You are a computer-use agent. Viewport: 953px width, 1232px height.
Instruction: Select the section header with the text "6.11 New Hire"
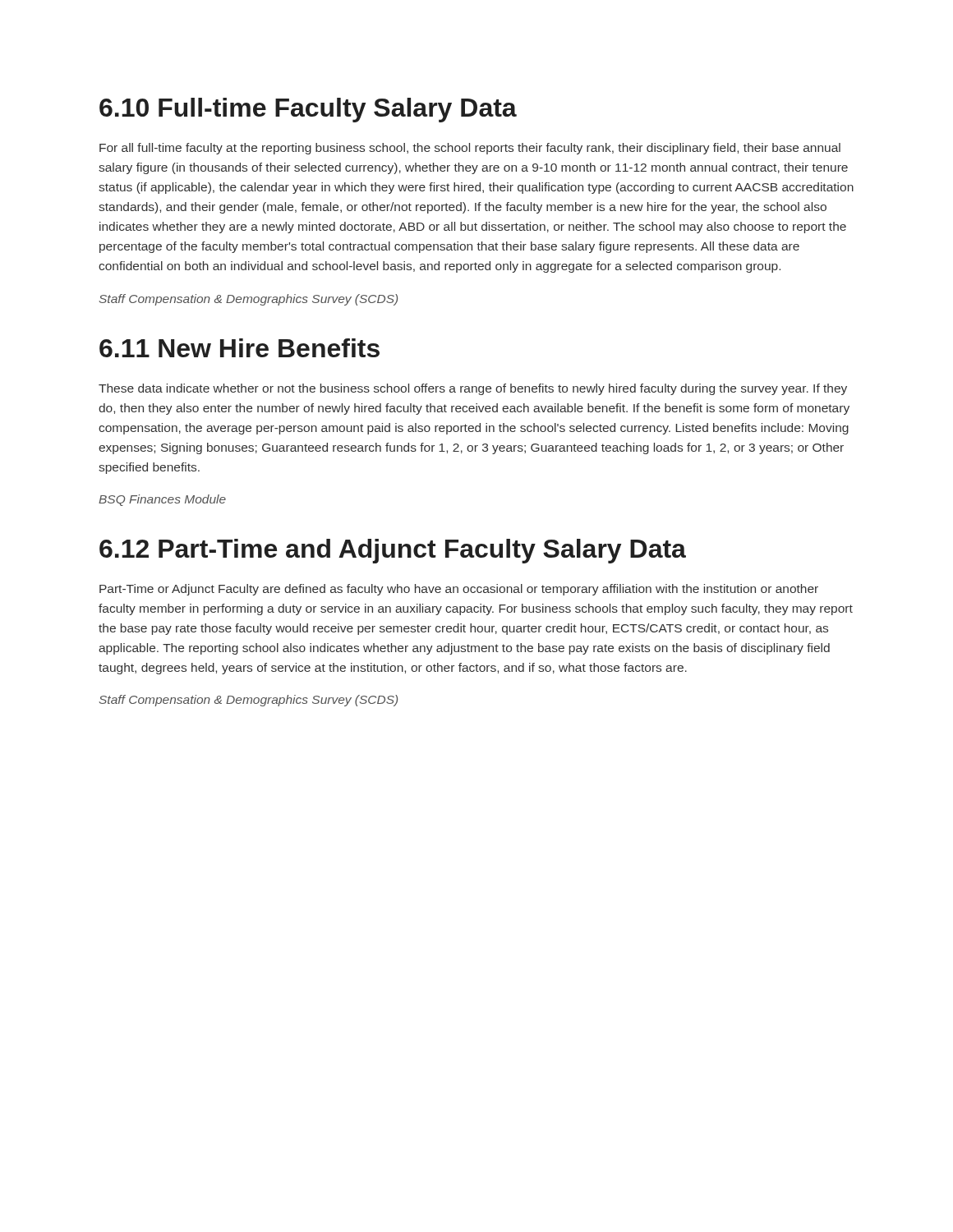coord(240,348)
